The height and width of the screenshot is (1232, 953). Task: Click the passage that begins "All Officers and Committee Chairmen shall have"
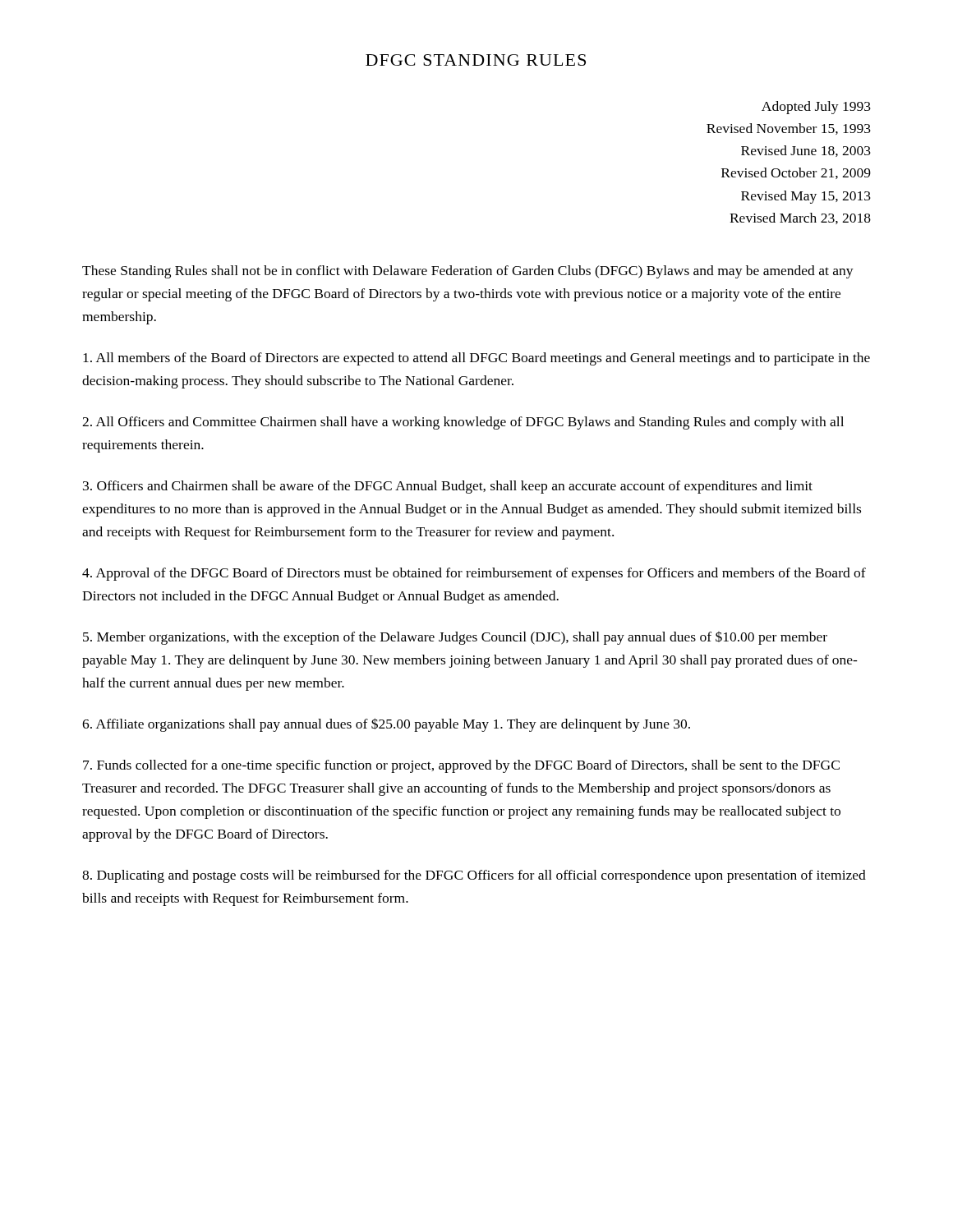[x=463, y=433]
